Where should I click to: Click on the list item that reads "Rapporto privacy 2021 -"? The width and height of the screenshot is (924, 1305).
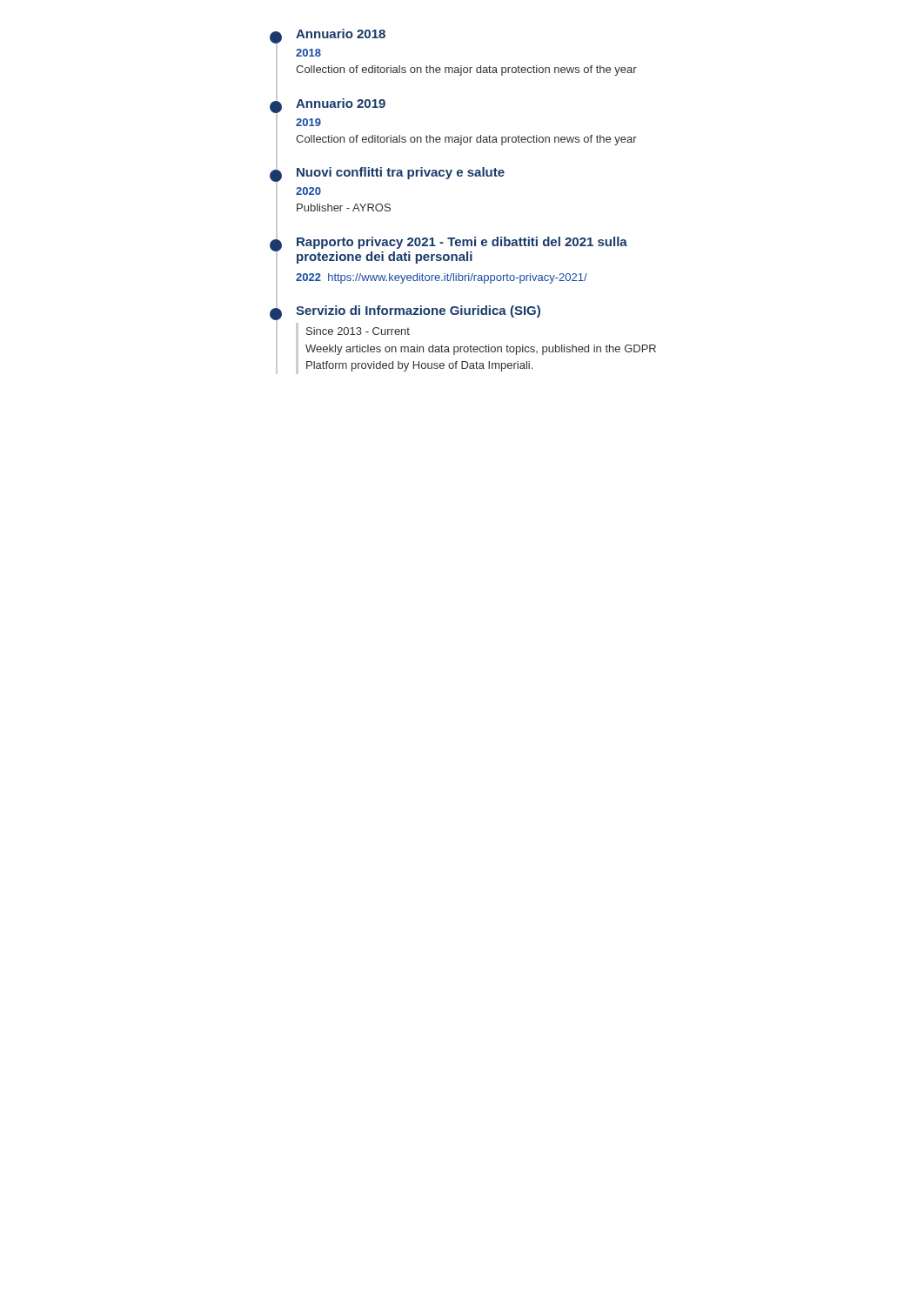[462, 243]
